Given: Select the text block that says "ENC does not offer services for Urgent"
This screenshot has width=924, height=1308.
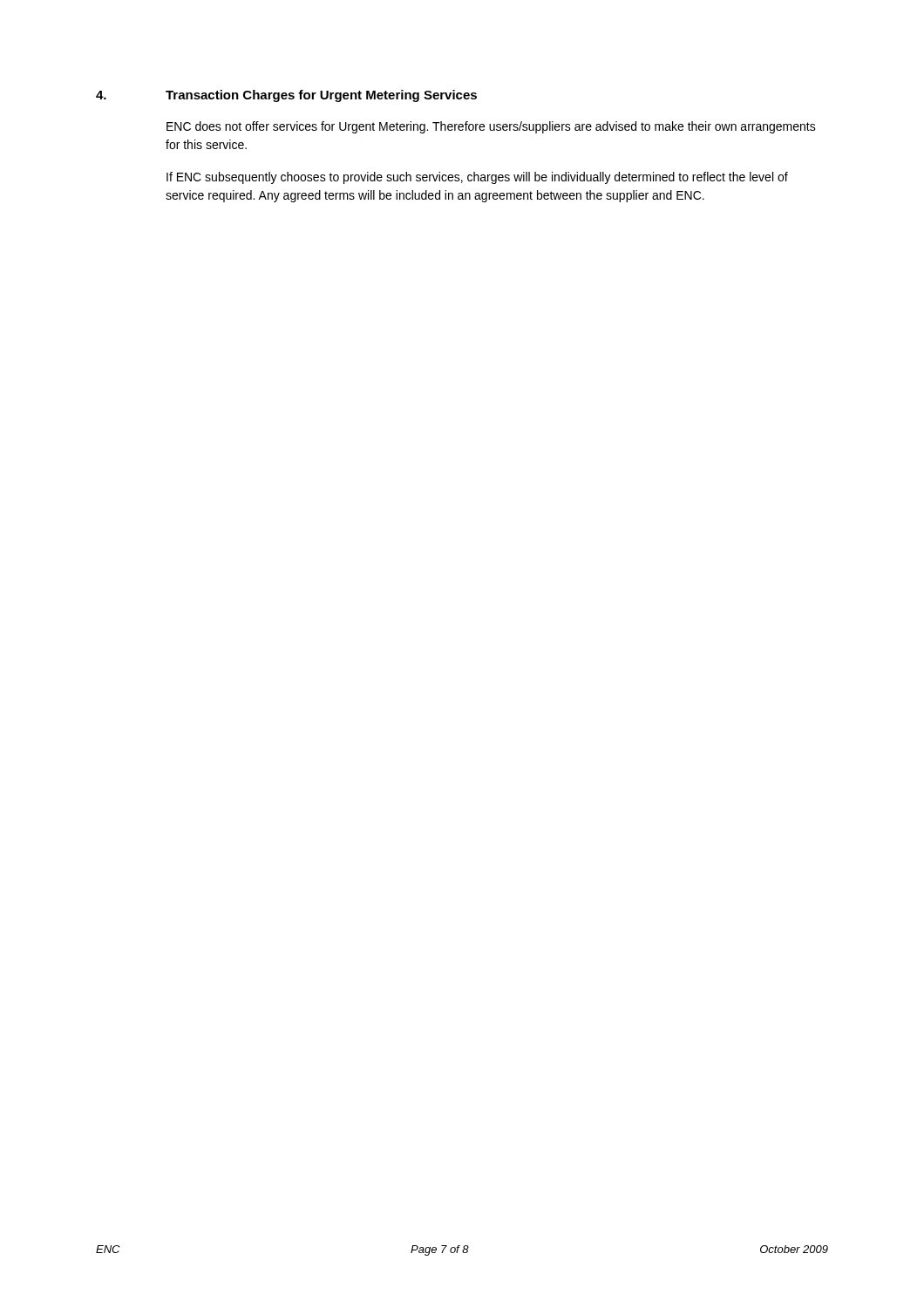Looking at the screenshot, I should pos(491,136).
